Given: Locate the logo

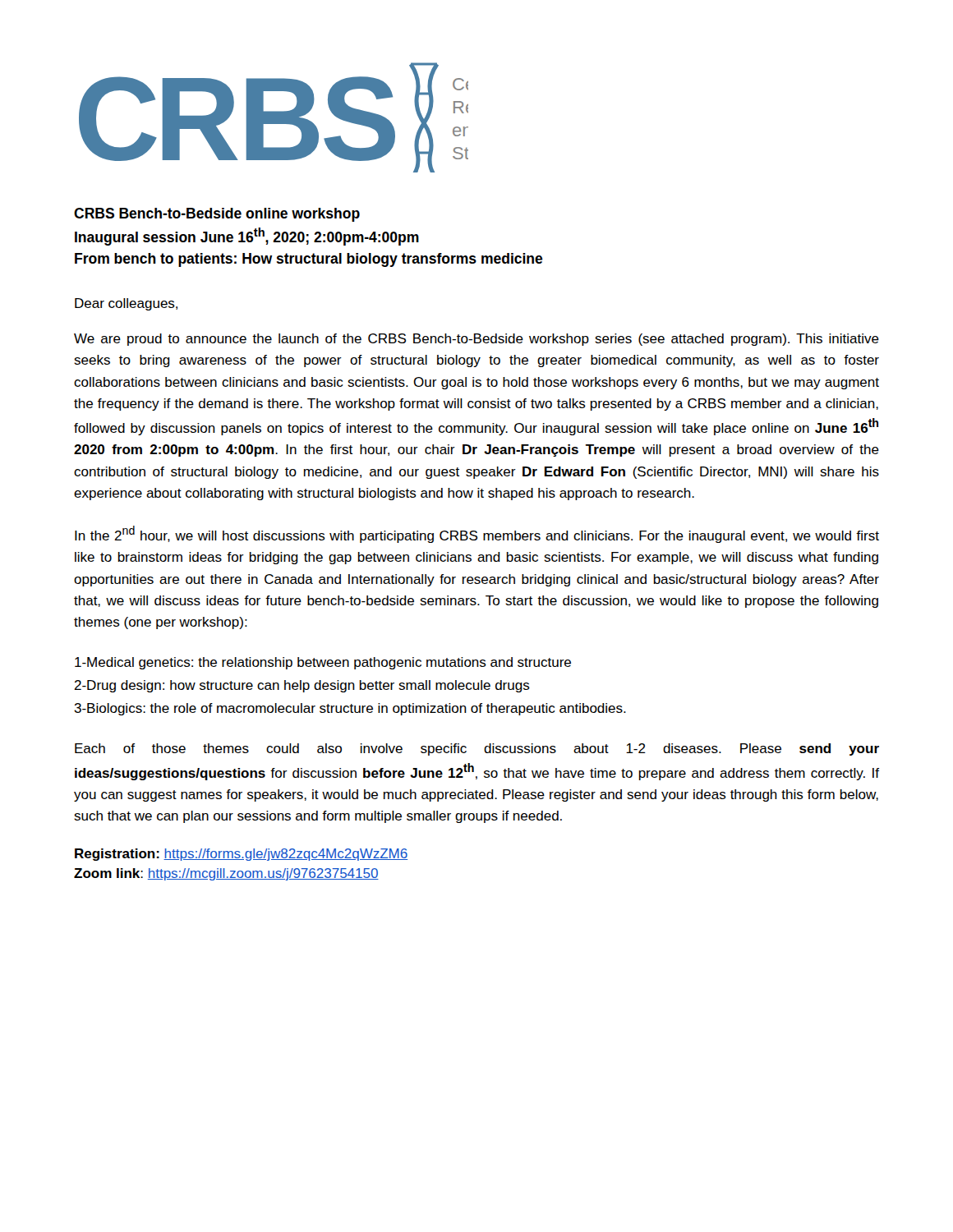Looking at the screenshot, I should (476, 115).
